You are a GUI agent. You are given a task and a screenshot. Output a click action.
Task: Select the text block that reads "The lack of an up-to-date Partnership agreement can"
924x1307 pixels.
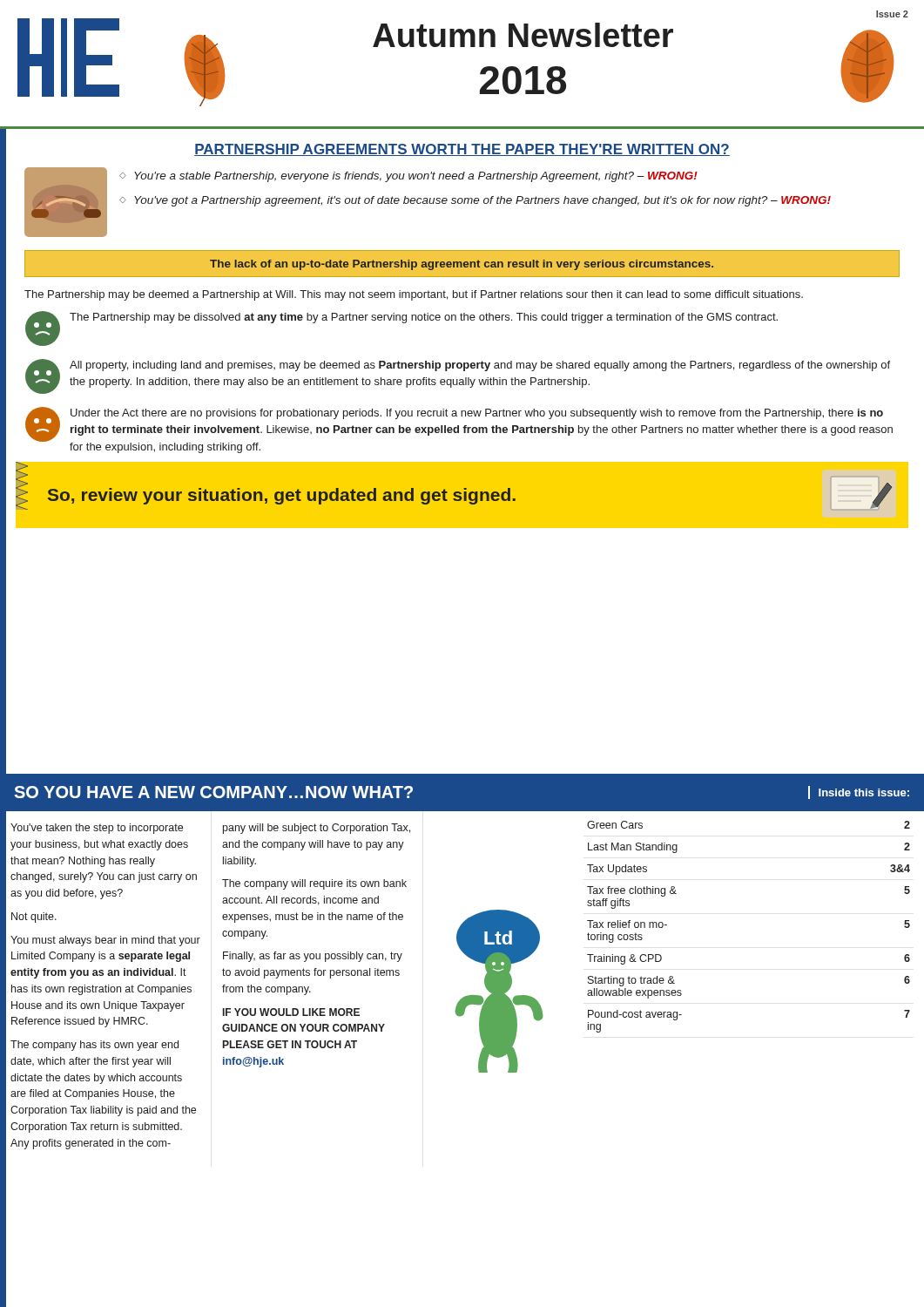(x=462, y=264)
